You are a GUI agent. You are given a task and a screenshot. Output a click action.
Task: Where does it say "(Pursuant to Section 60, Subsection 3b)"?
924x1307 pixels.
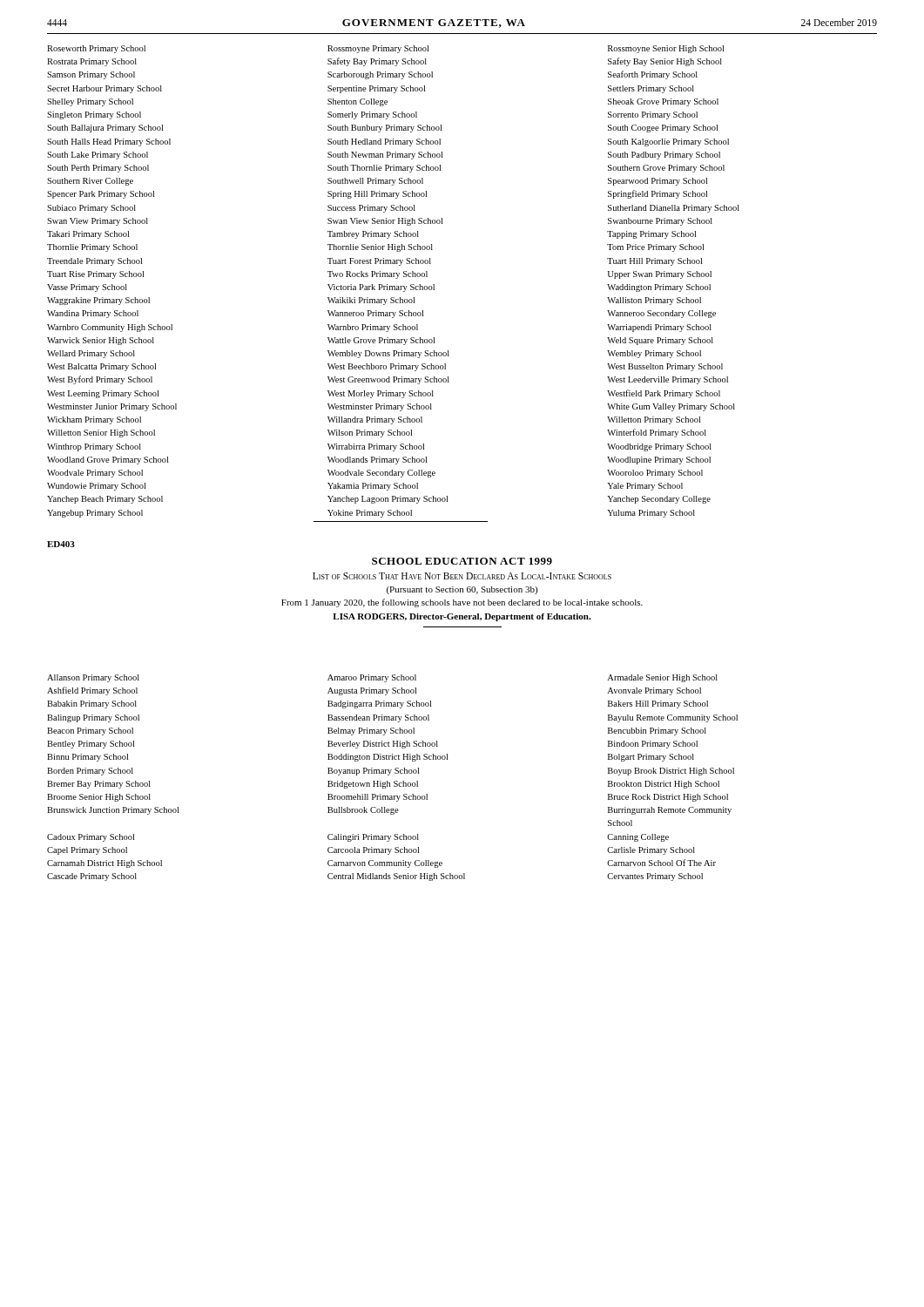462,589
